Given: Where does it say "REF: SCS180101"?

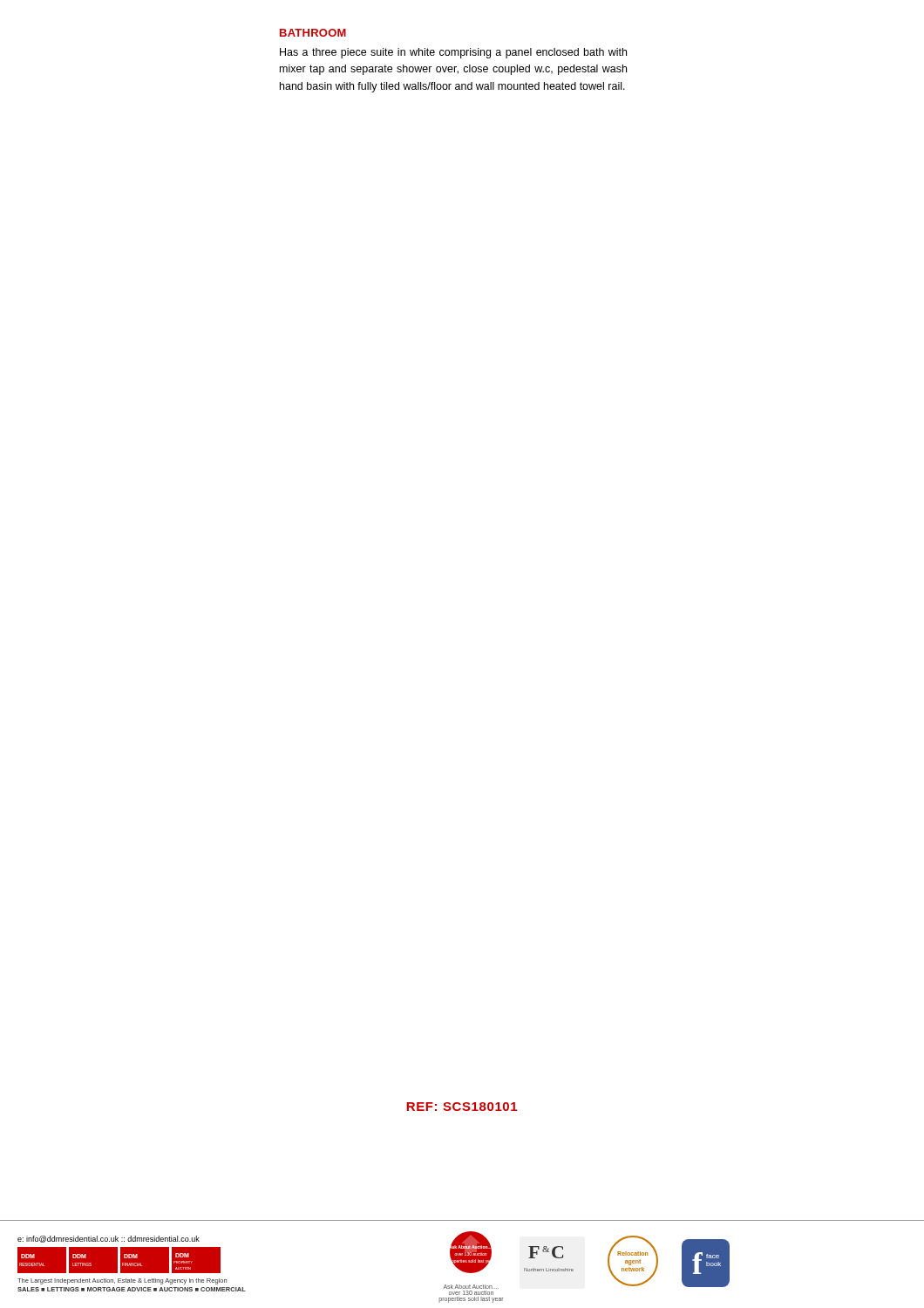Looking at the screenshot, I should (x=462, y=1106).
